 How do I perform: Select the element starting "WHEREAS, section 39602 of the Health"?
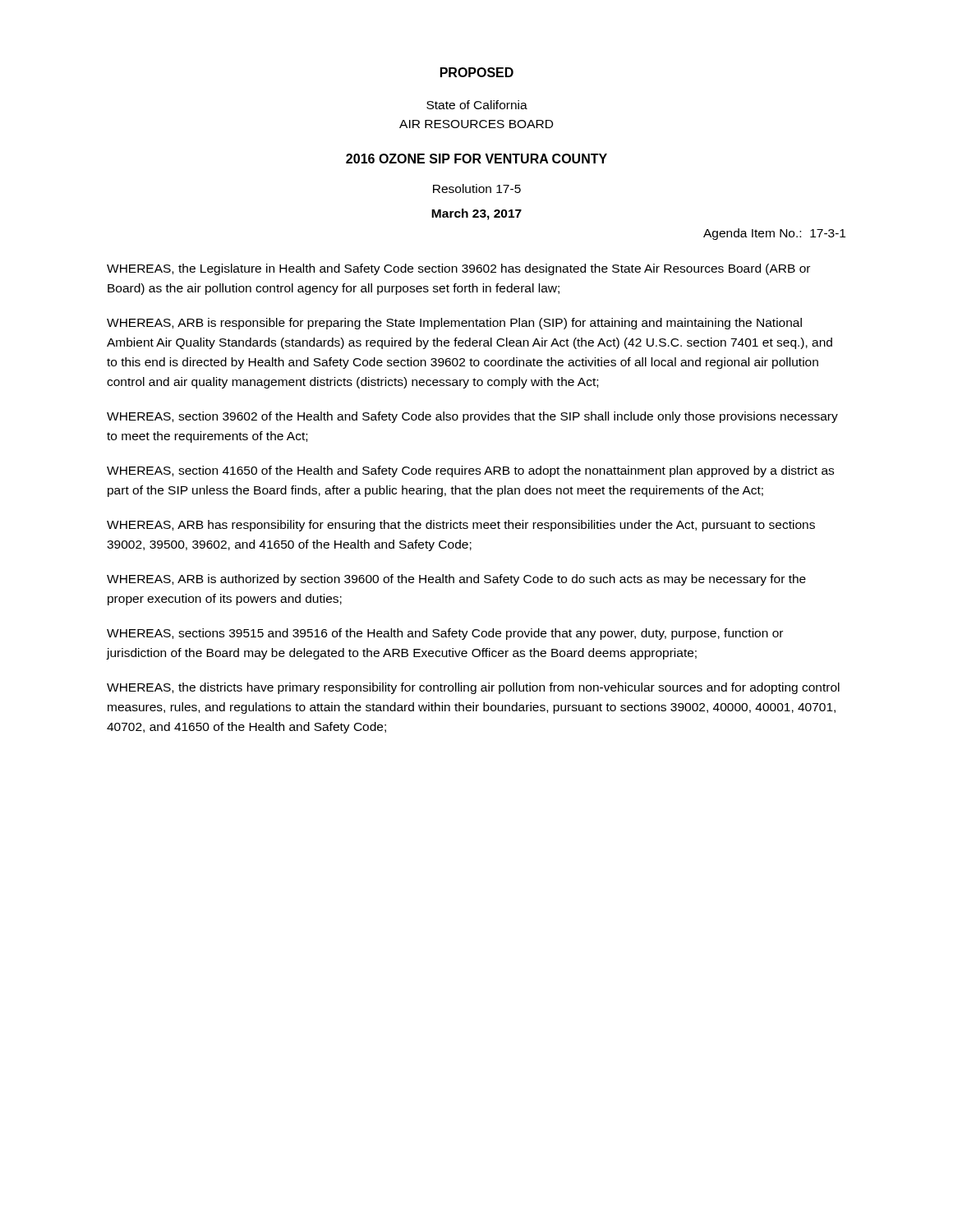472,426
